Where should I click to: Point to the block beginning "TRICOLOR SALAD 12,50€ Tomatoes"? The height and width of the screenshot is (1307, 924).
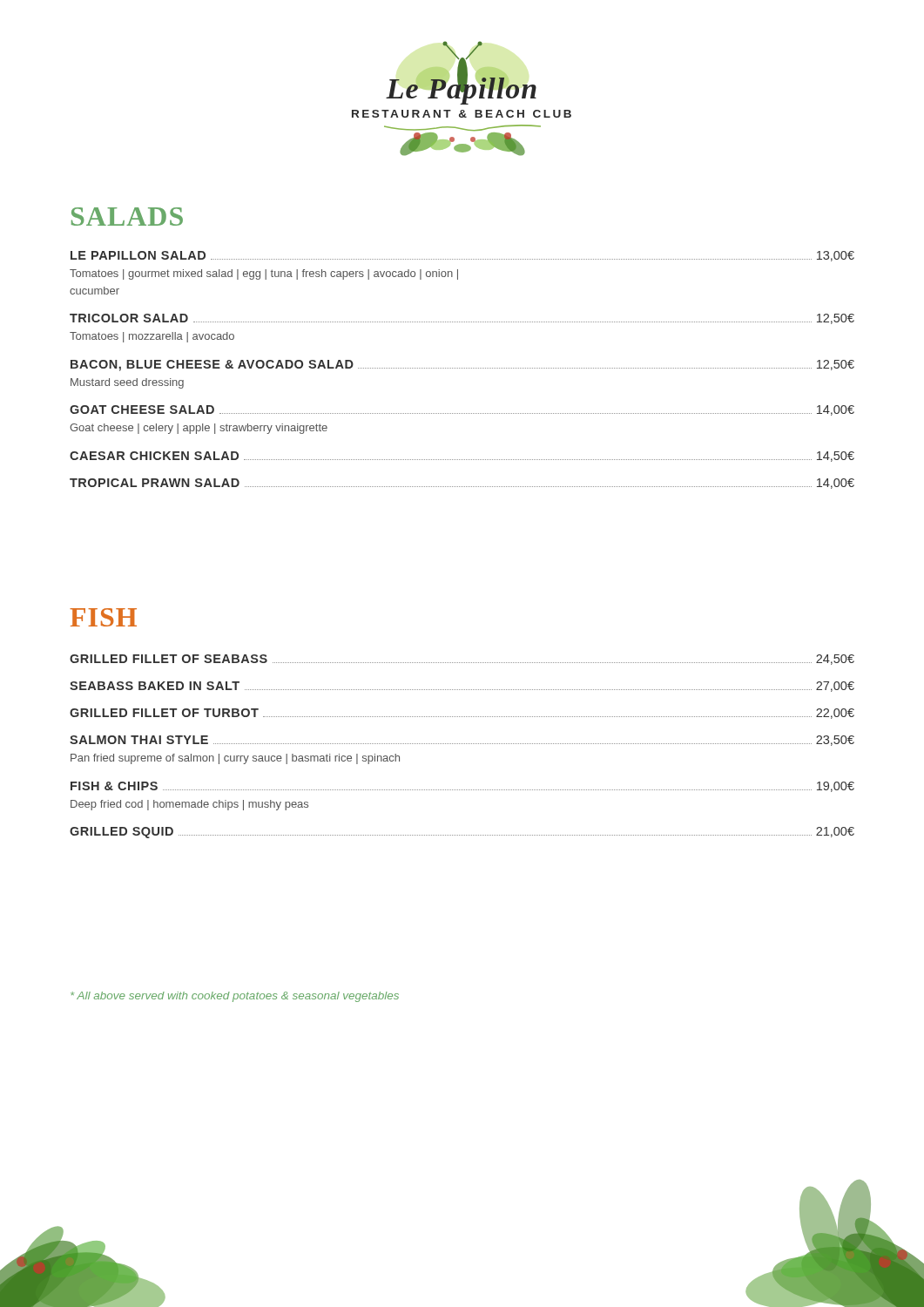(x=462, y=328)
